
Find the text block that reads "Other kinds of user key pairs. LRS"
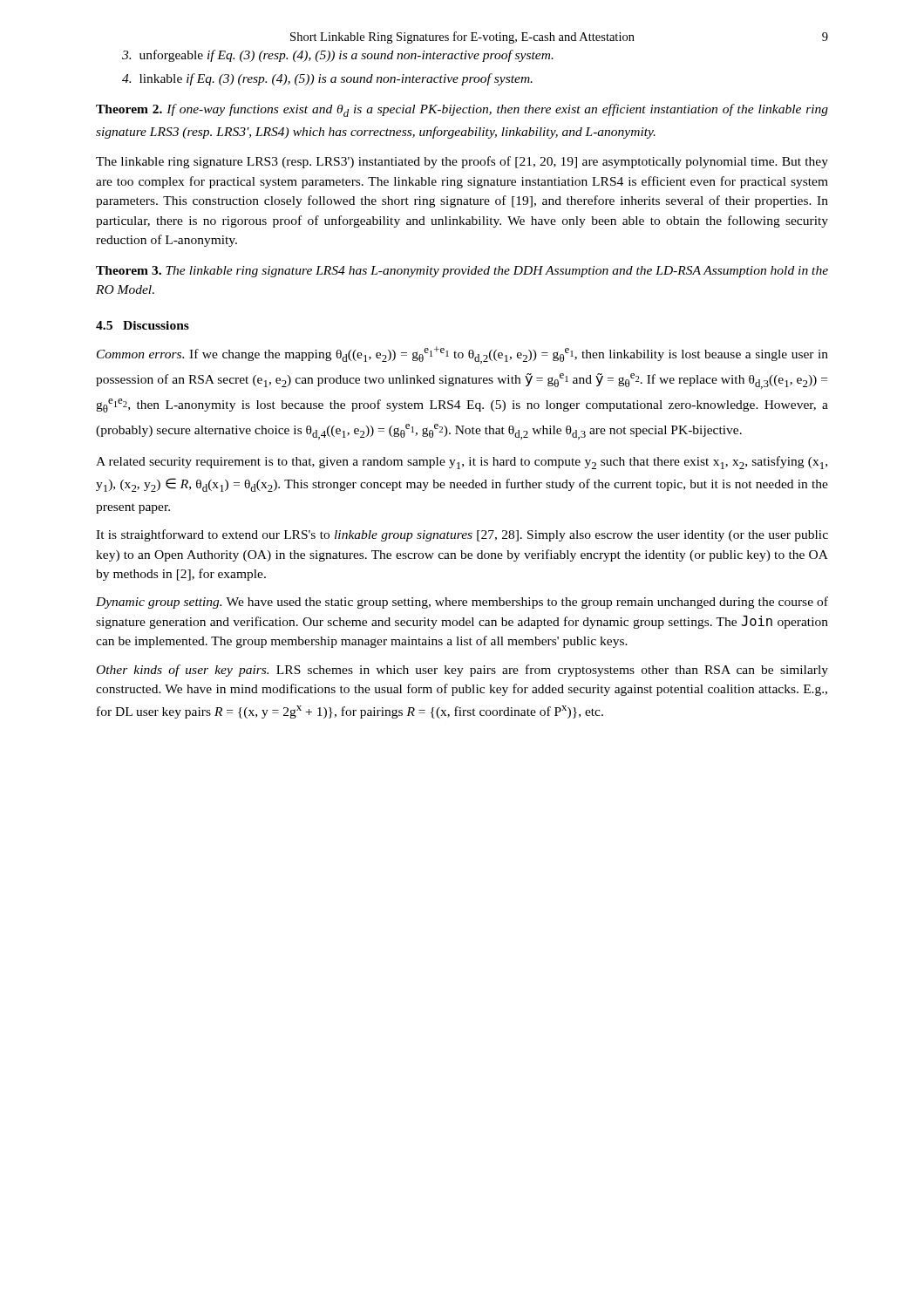pyautogui.click(x=462, y=691)
